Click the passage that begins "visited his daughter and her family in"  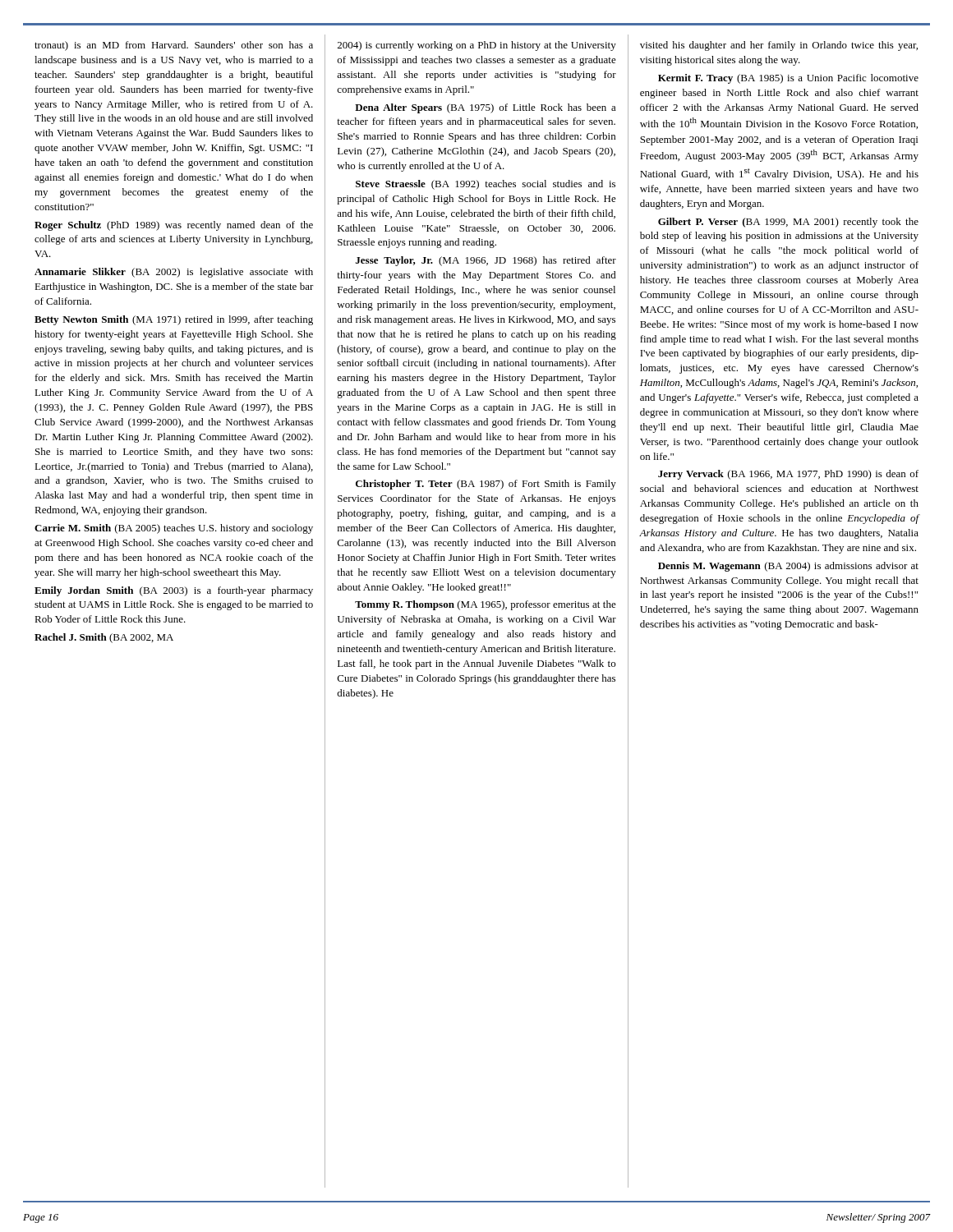(x=779, y=335)
